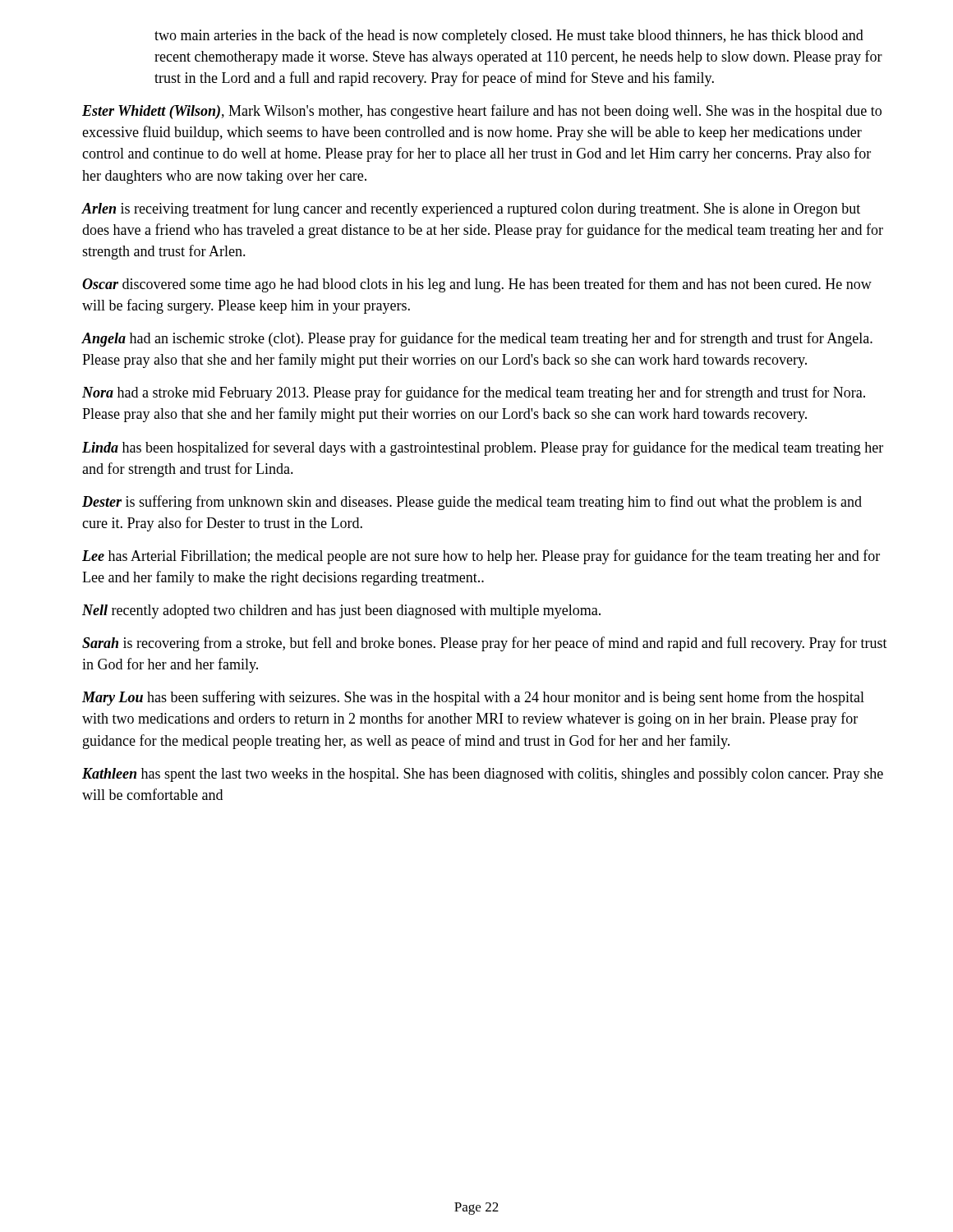Find the text block that says "two main arteries in the"
This screenshot has height=1232, width=953.
(x=518, y=57)
